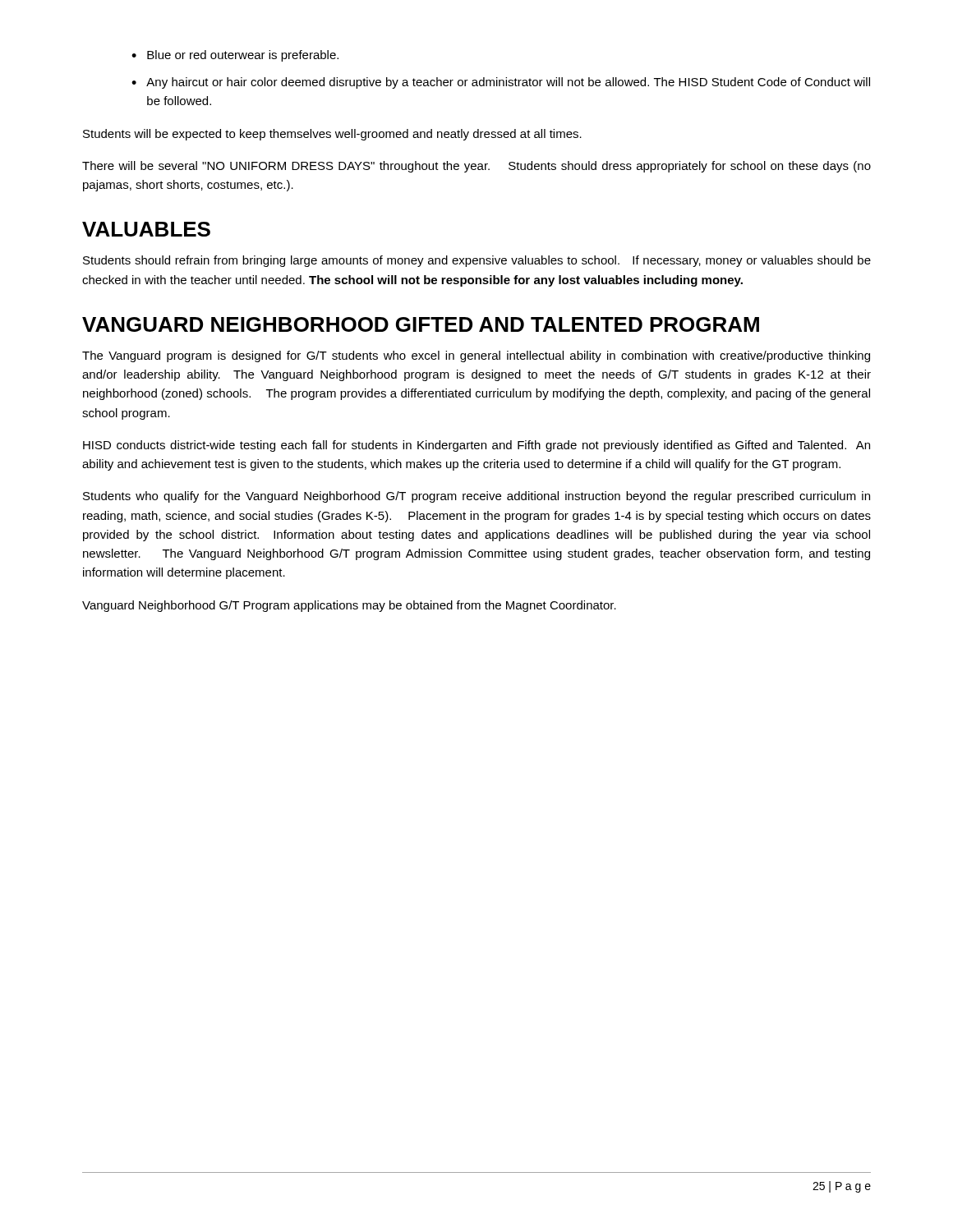
Task: Navigate to the element starting "There will be several "NO"
Action: coord(476,175)
